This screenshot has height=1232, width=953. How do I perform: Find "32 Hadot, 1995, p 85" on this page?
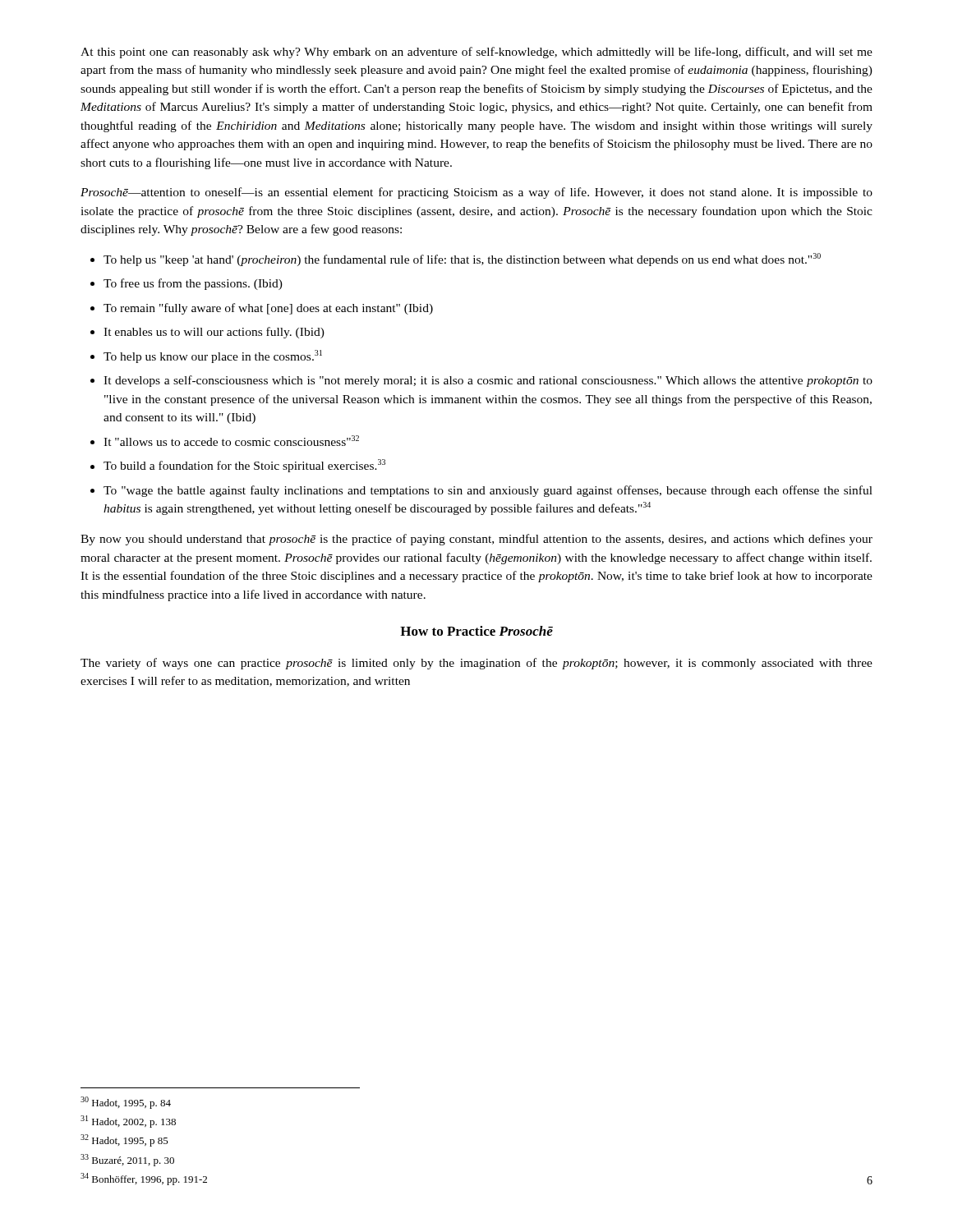tap(124, 1140)
